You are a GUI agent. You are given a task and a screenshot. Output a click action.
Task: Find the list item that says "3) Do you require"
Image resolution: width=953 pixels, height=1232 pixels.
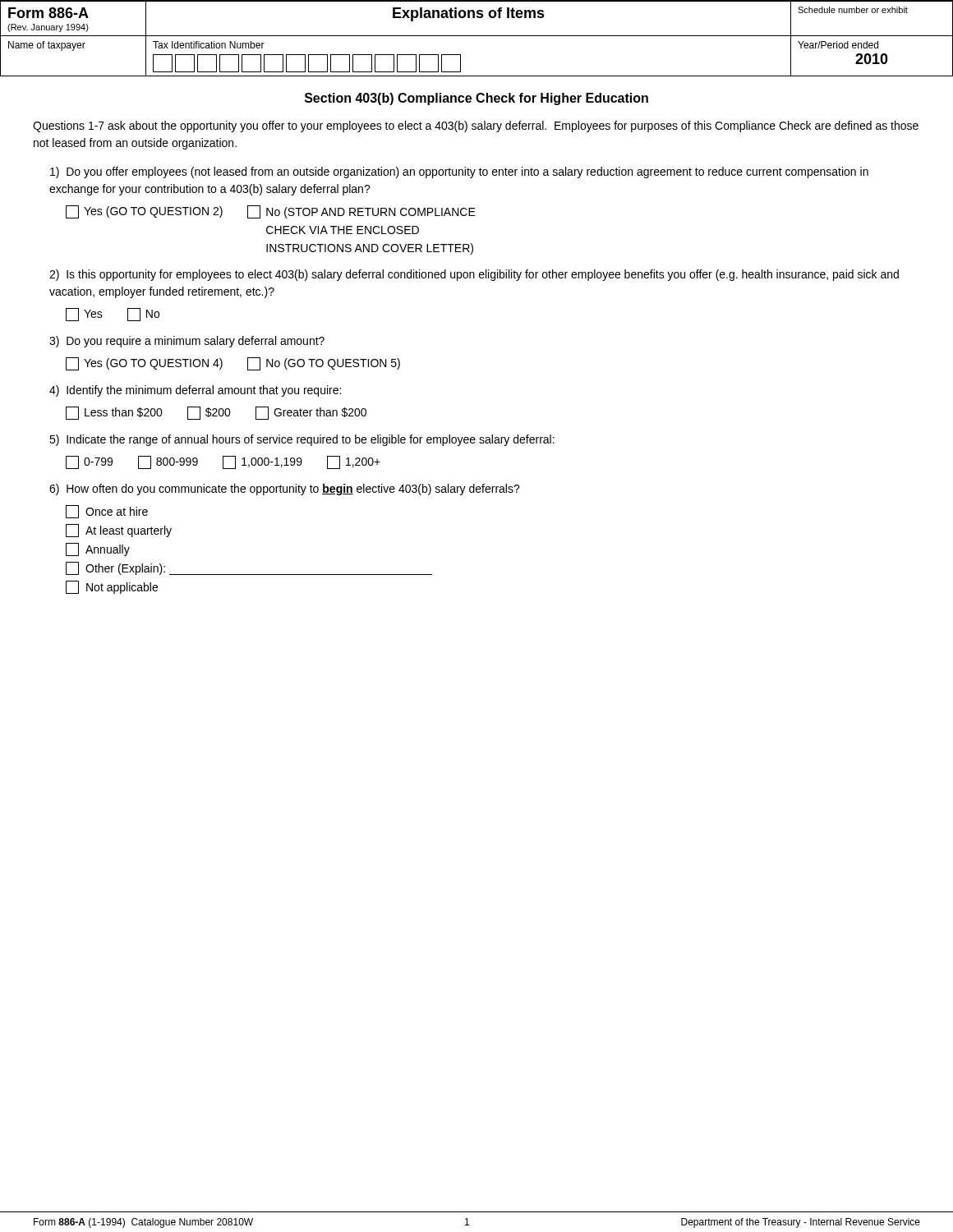click(x=187, y=342)
